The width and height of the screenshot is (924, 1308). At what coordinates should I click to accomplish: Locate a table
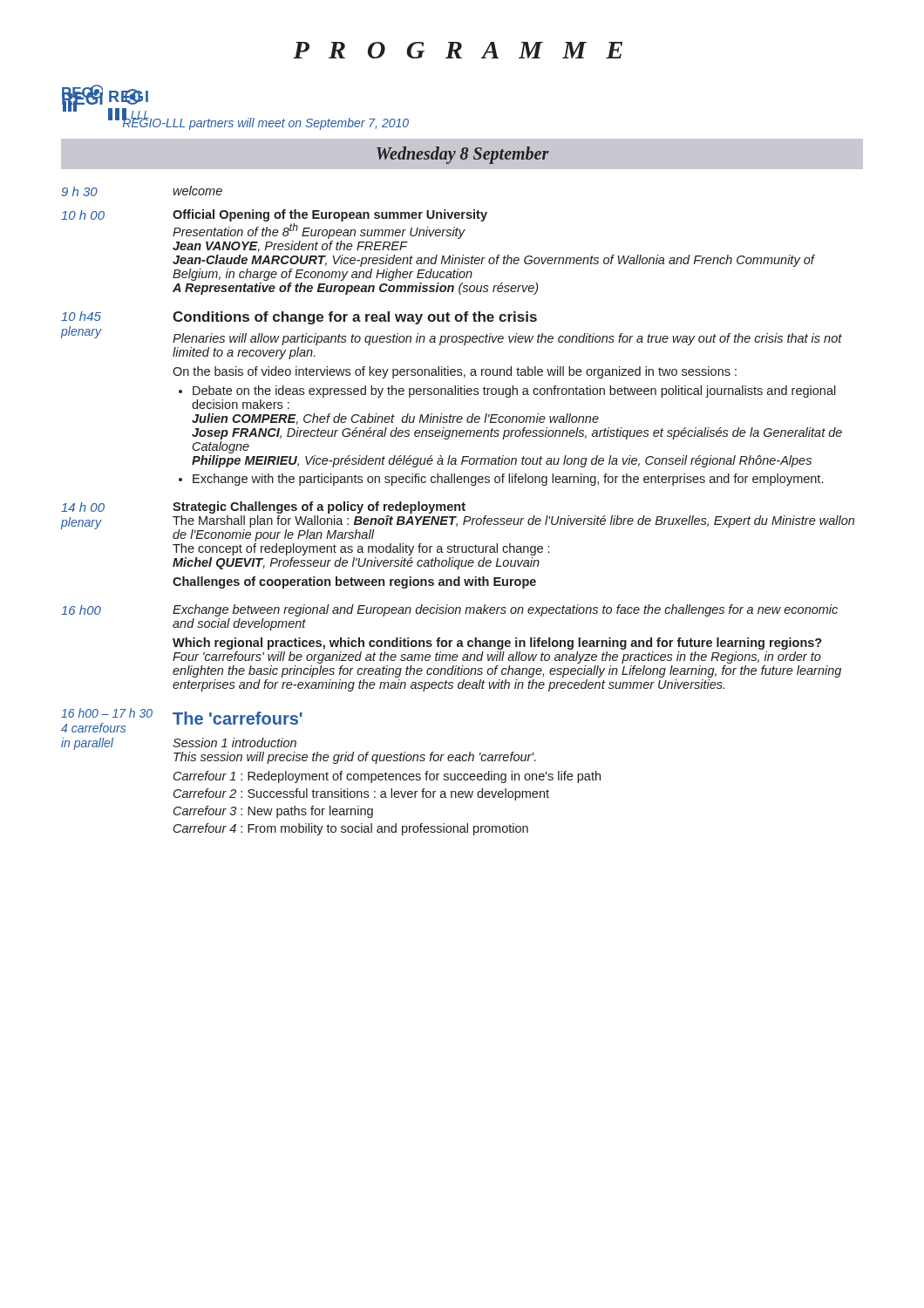462,511
